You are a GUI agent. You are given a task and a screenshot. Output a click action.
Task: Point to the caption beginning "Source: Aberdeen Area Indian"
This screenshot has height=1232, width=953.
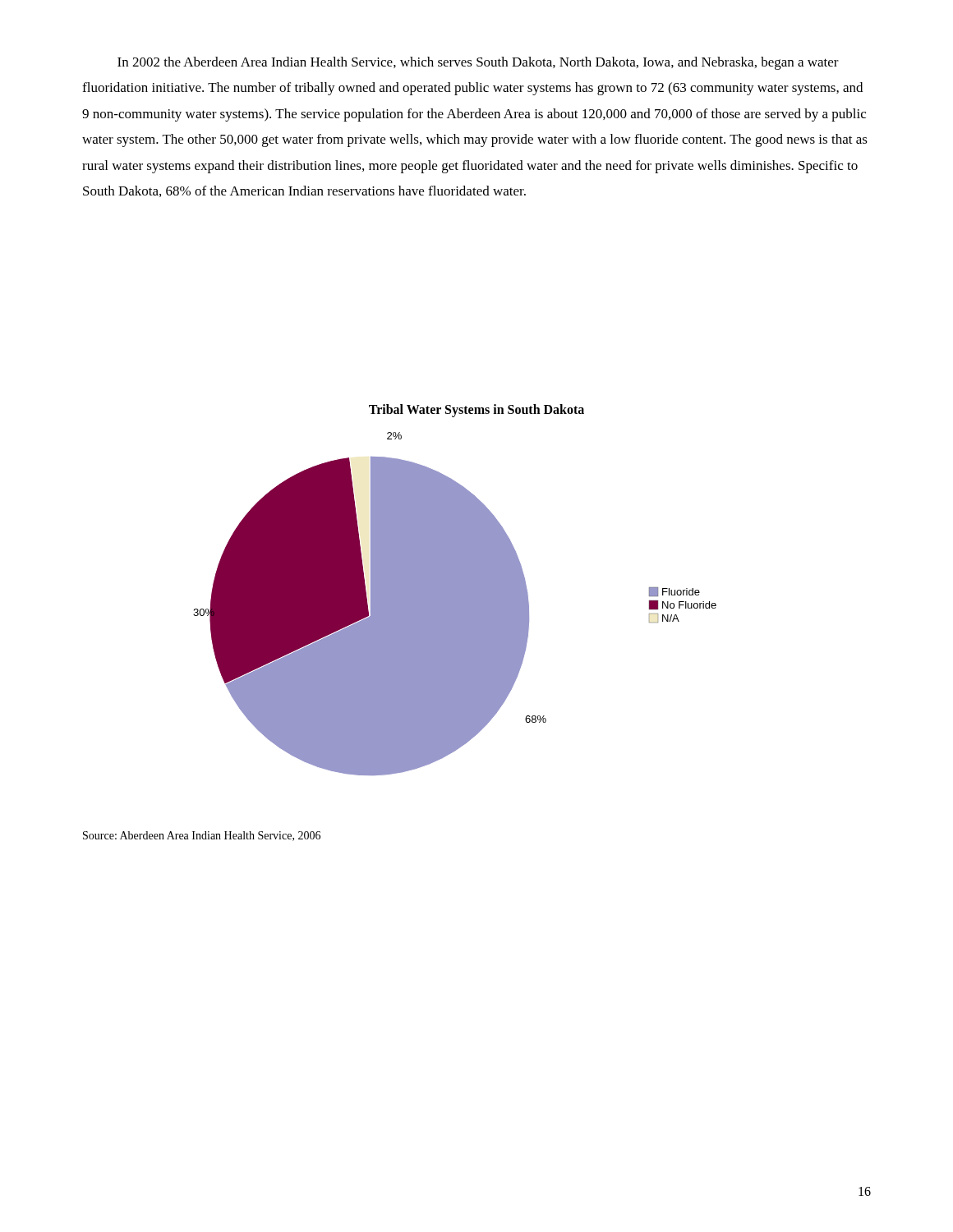click(x=201, y=836)
